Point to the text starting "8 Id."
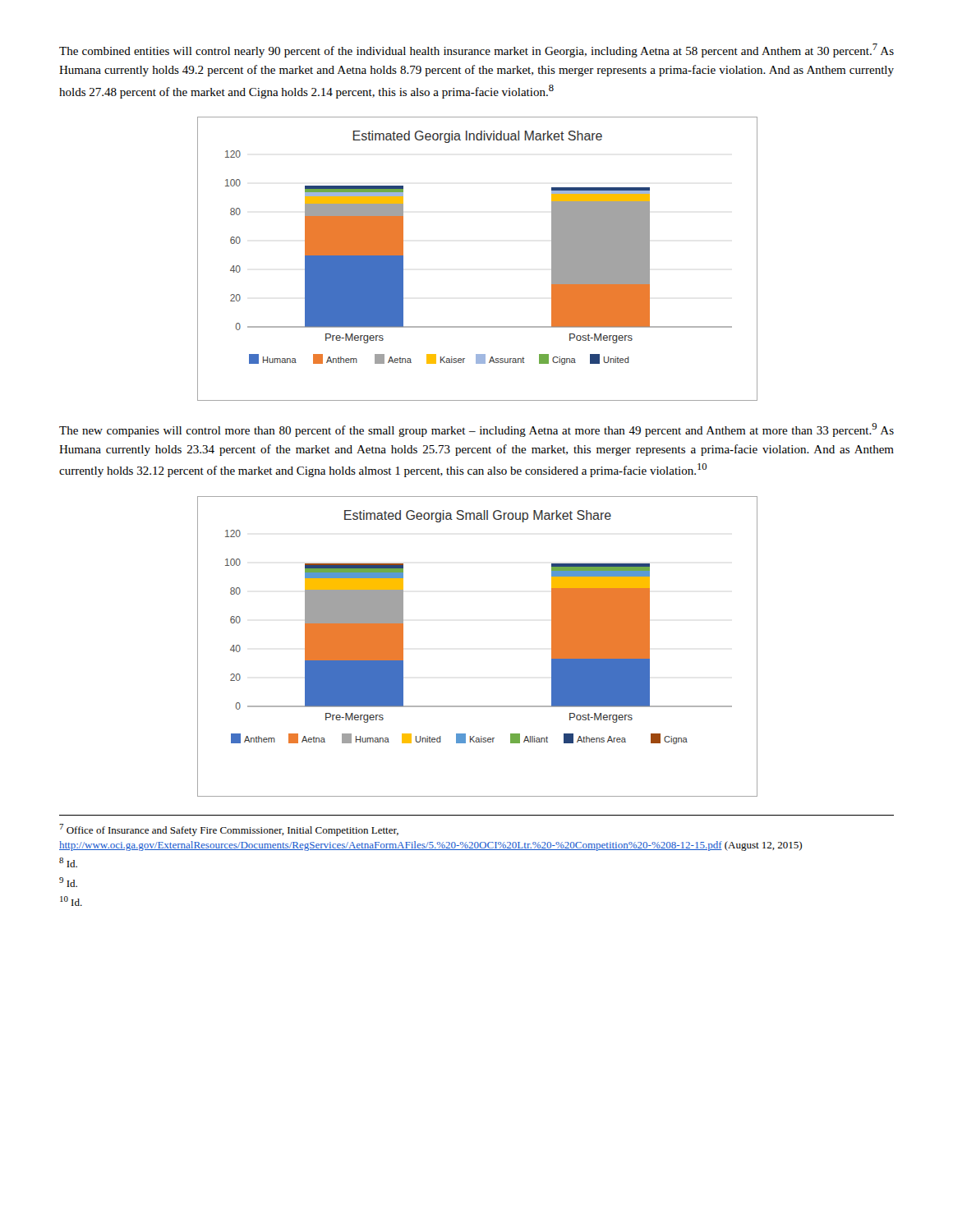Screen dimensions: 1232x953 [x=69, y=863]
